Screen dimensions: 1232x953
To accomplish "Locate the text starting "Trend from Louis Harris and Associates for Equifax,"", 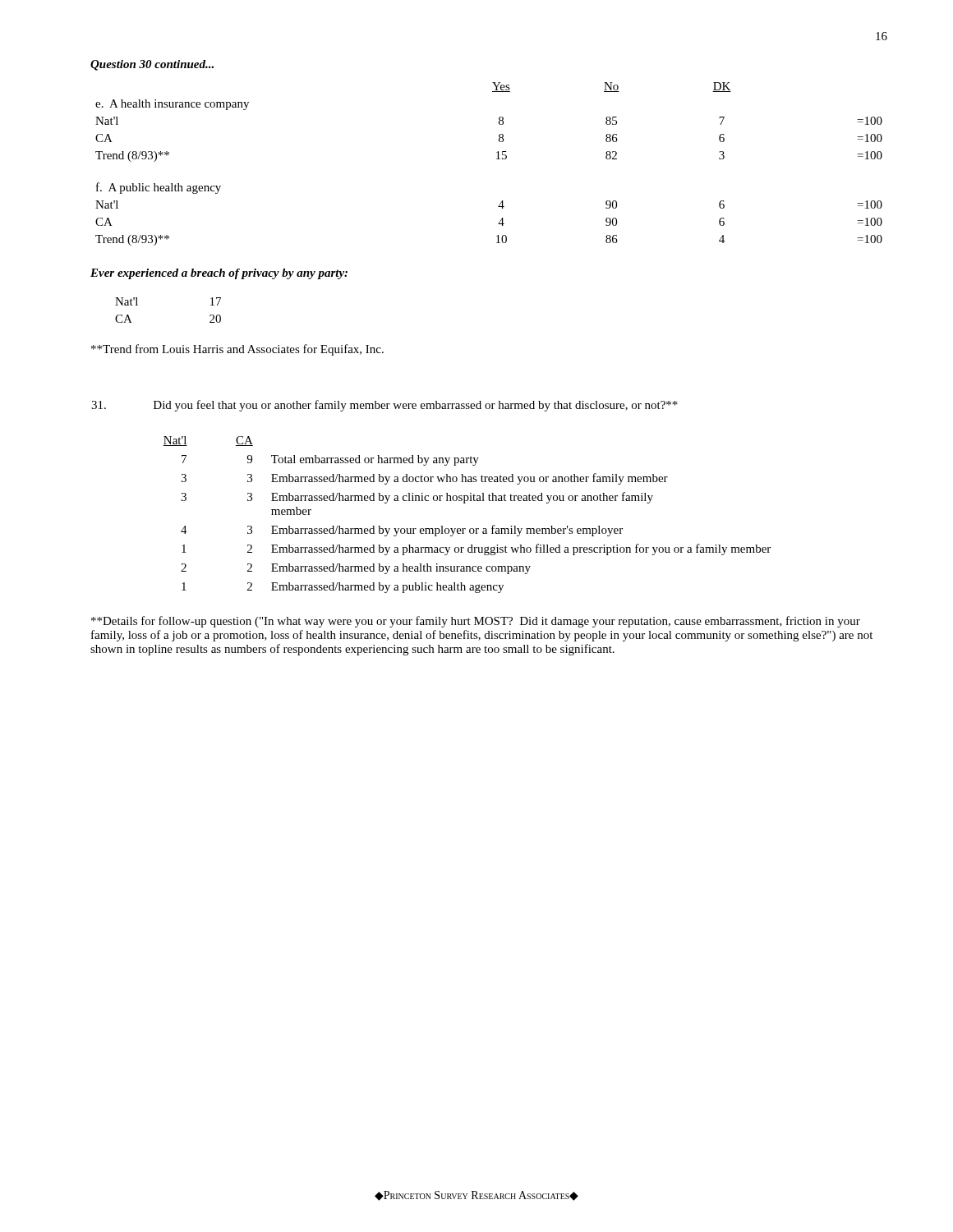I will [x=237, y=349].
